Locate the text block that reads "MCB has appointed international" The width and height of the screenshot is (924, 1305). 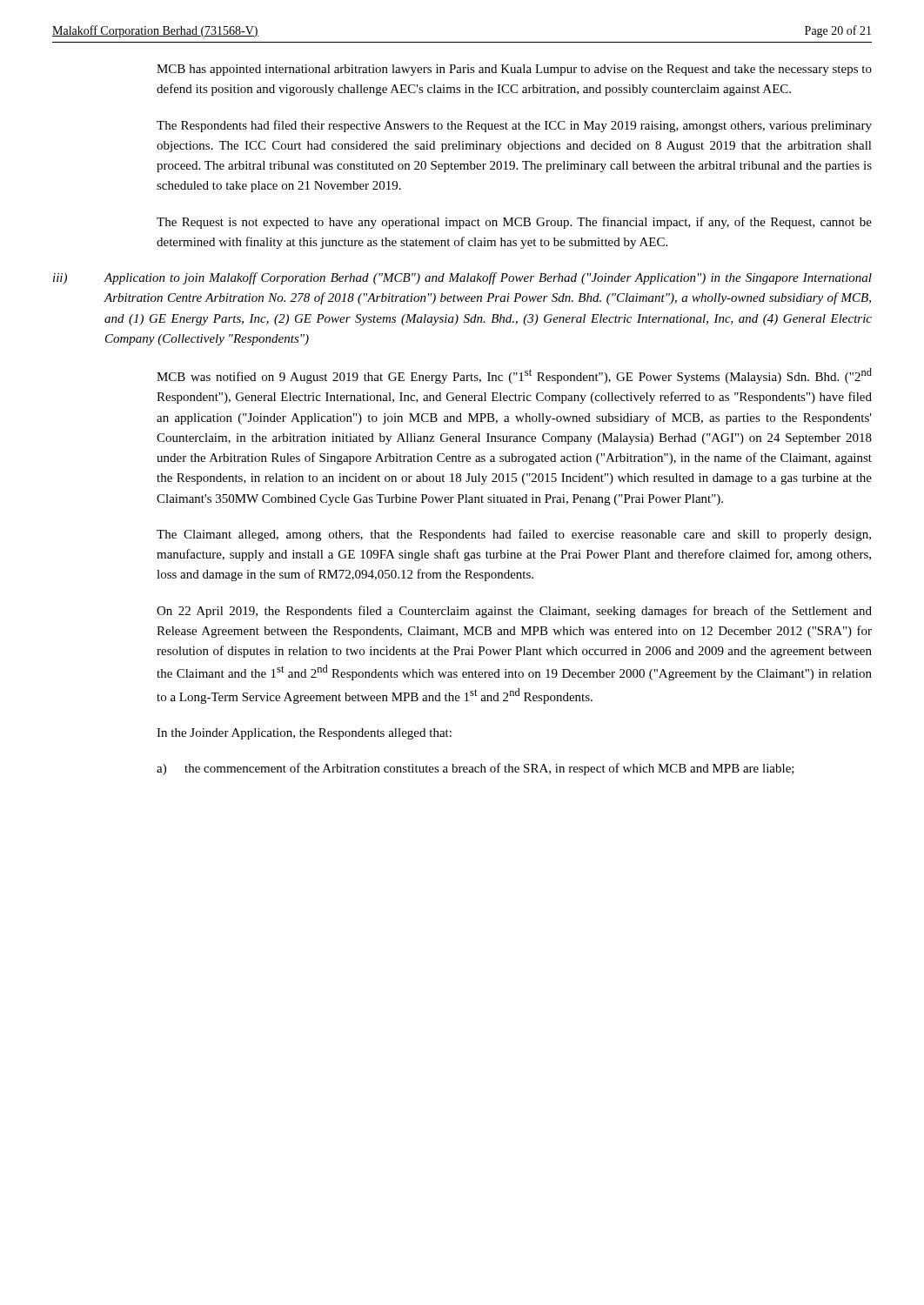[x=514, y=79]
